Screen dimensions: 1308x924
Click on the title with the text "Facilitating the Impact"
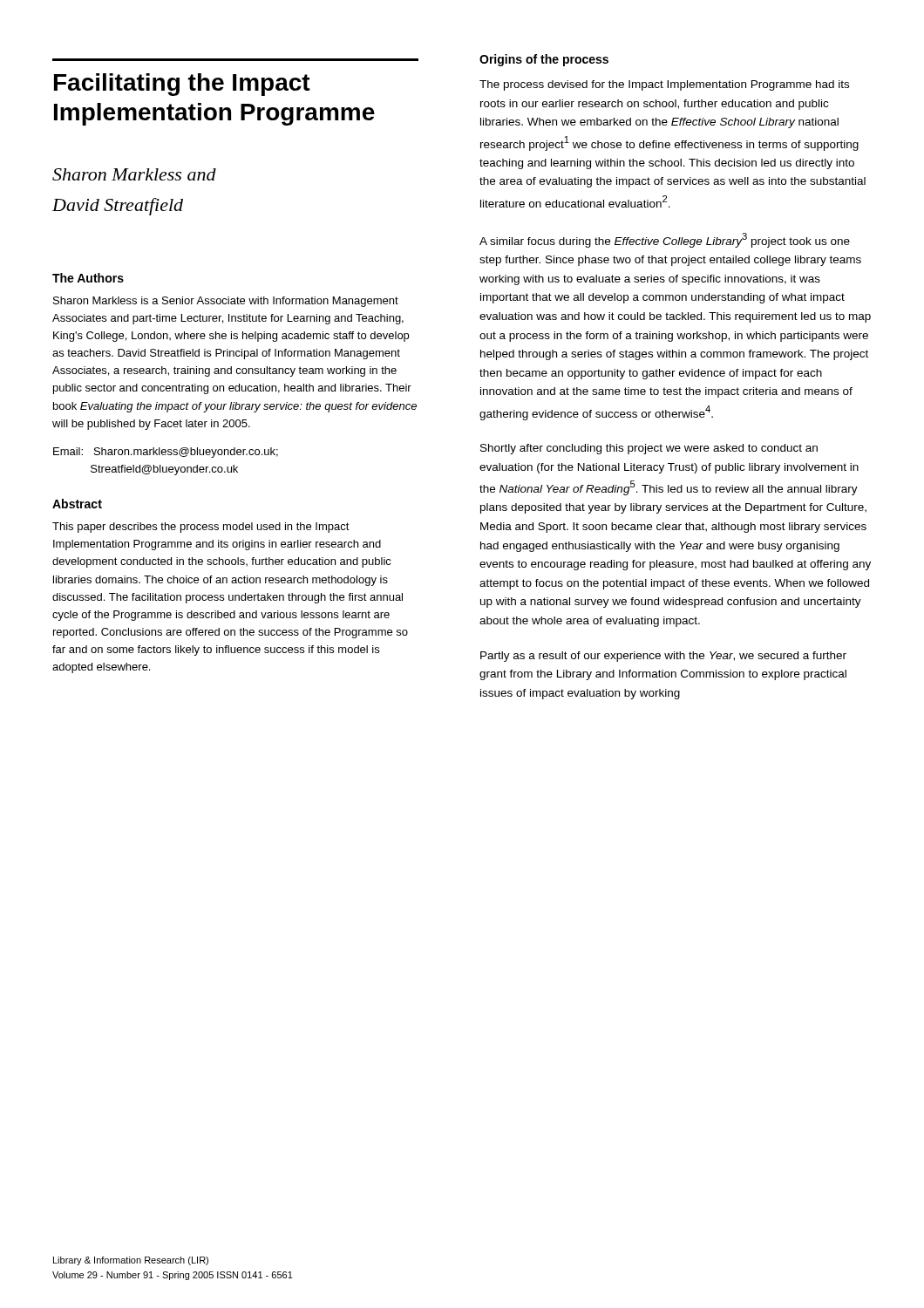[x=235, y=93]
